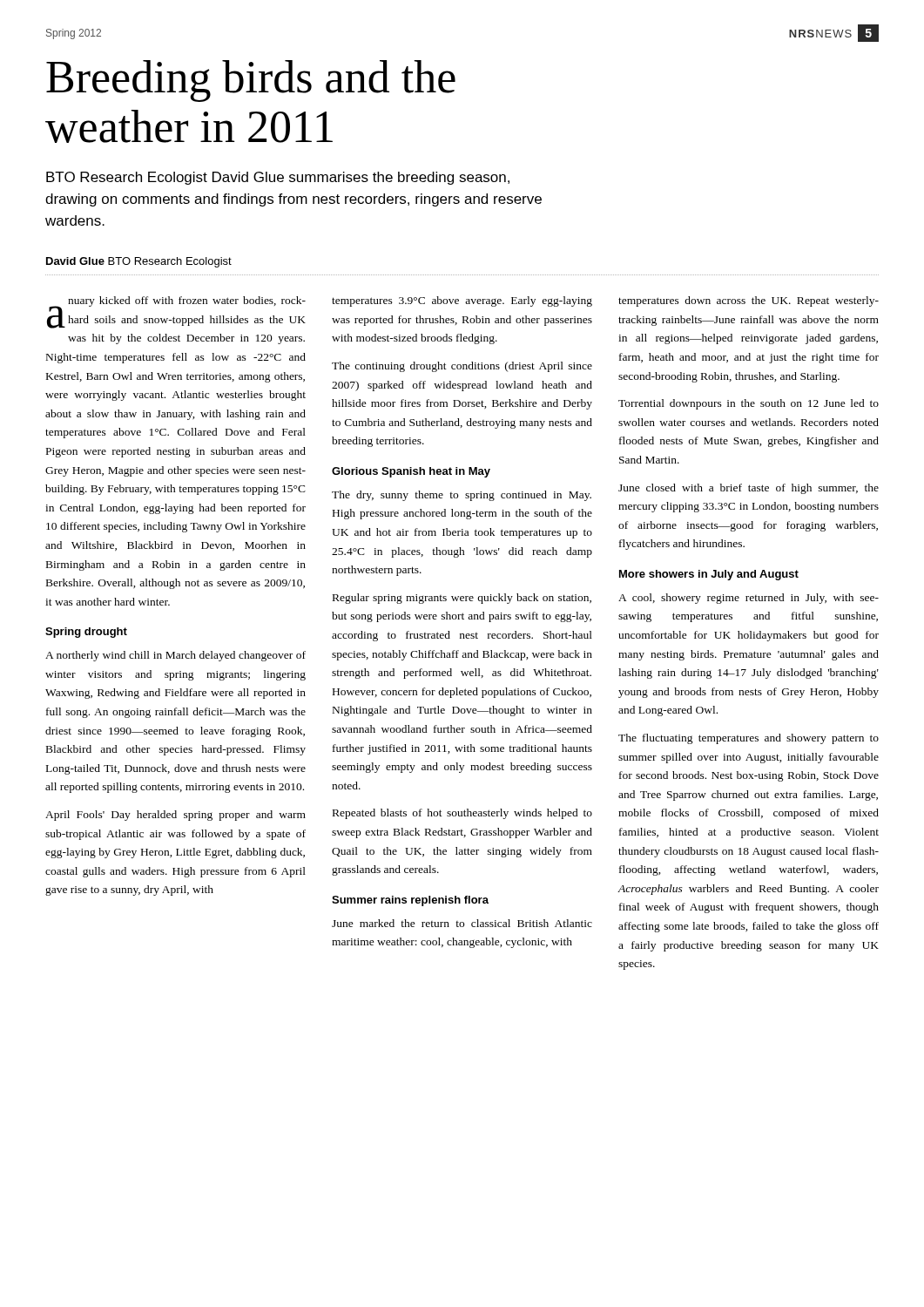Select the text containing "David Glue BTO Research Ecologist"
Image resolution: width=924 pixels, height=1307 pixels.
pos(138,261)
